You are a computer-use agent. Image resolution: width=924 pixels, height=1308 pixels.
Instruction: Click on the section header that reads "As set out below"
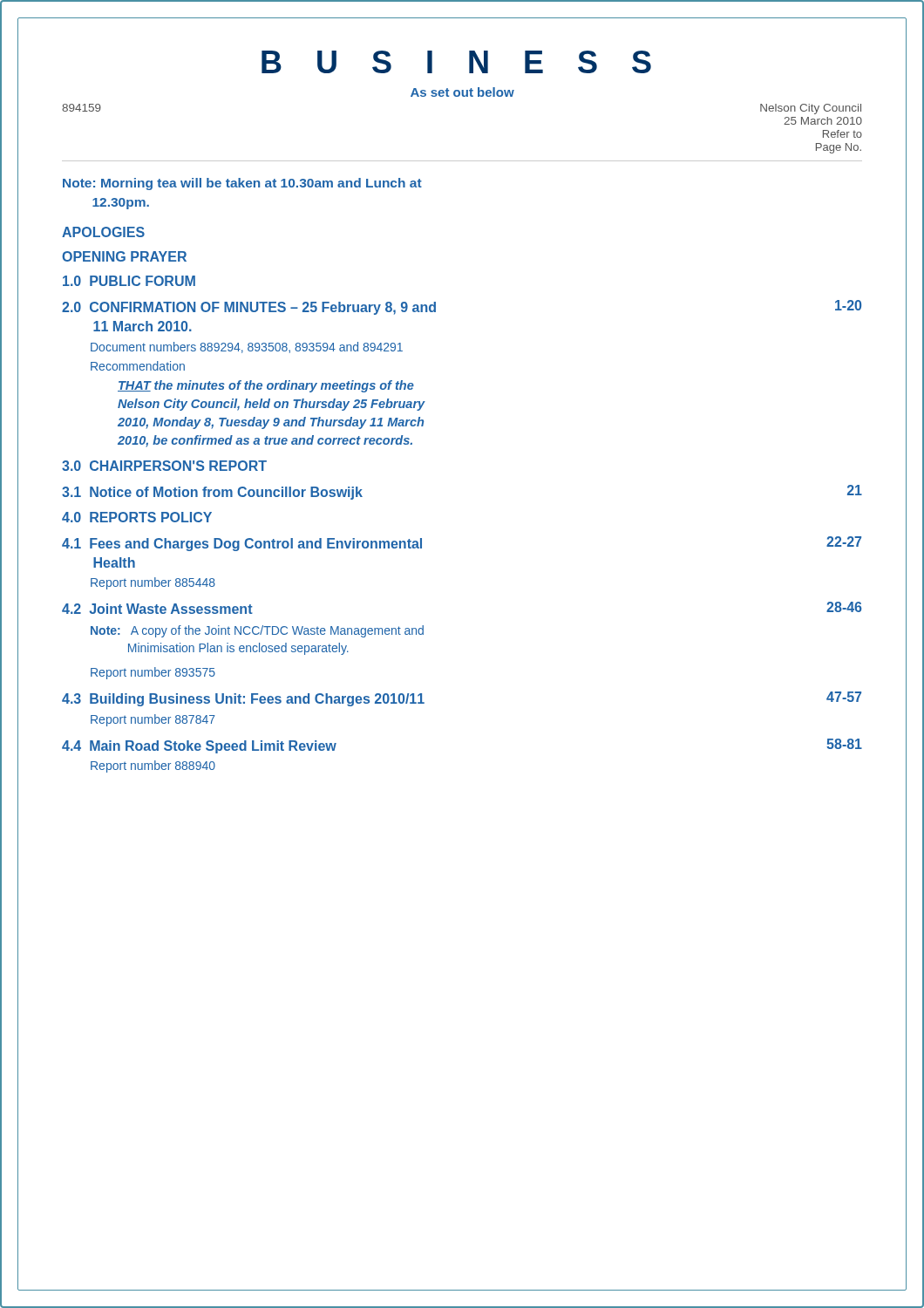coord(462,92)
